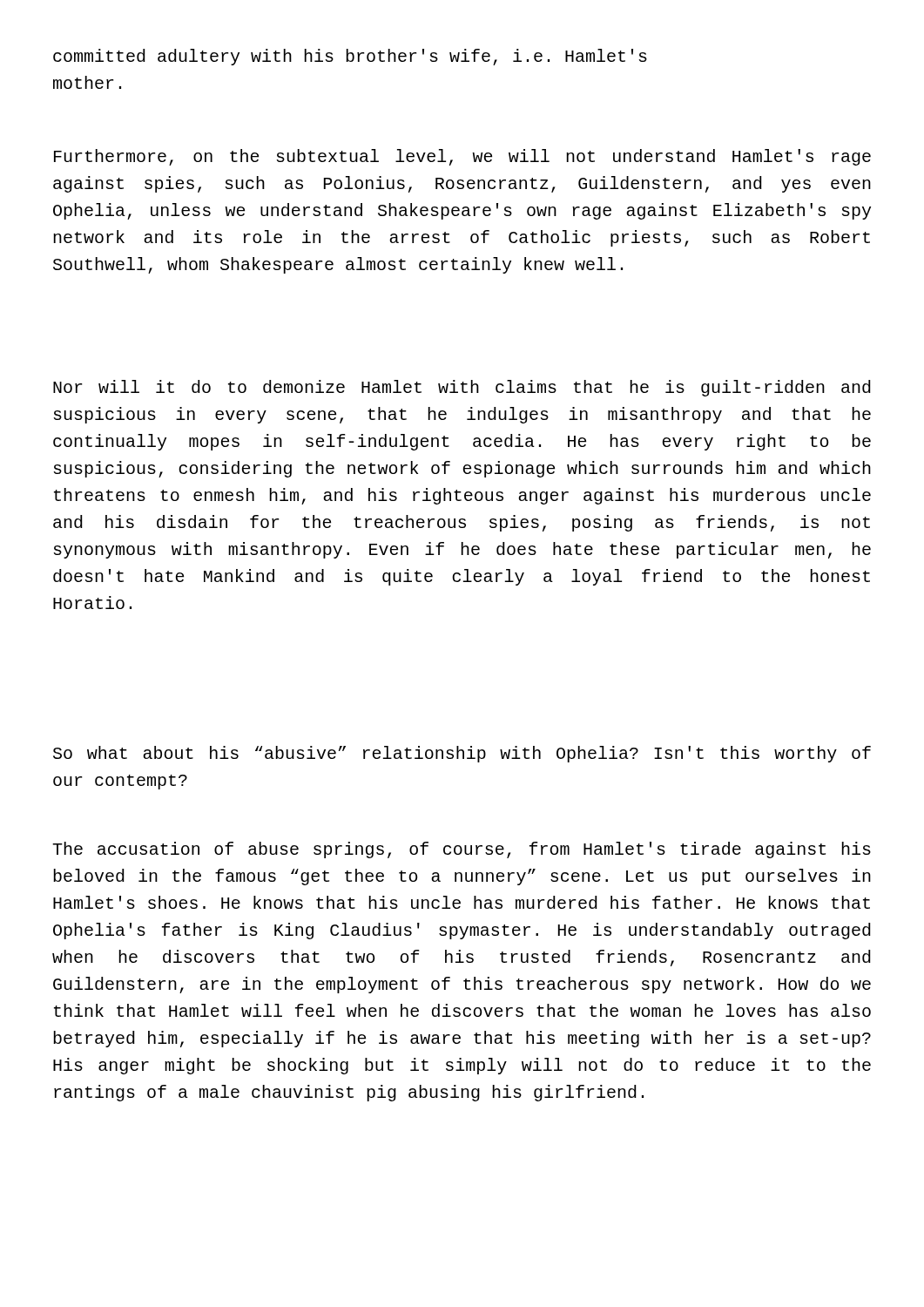
Task: Point to the block beginning "committed adultery with his brother's wife, i.e."
Action: [350, 71]
